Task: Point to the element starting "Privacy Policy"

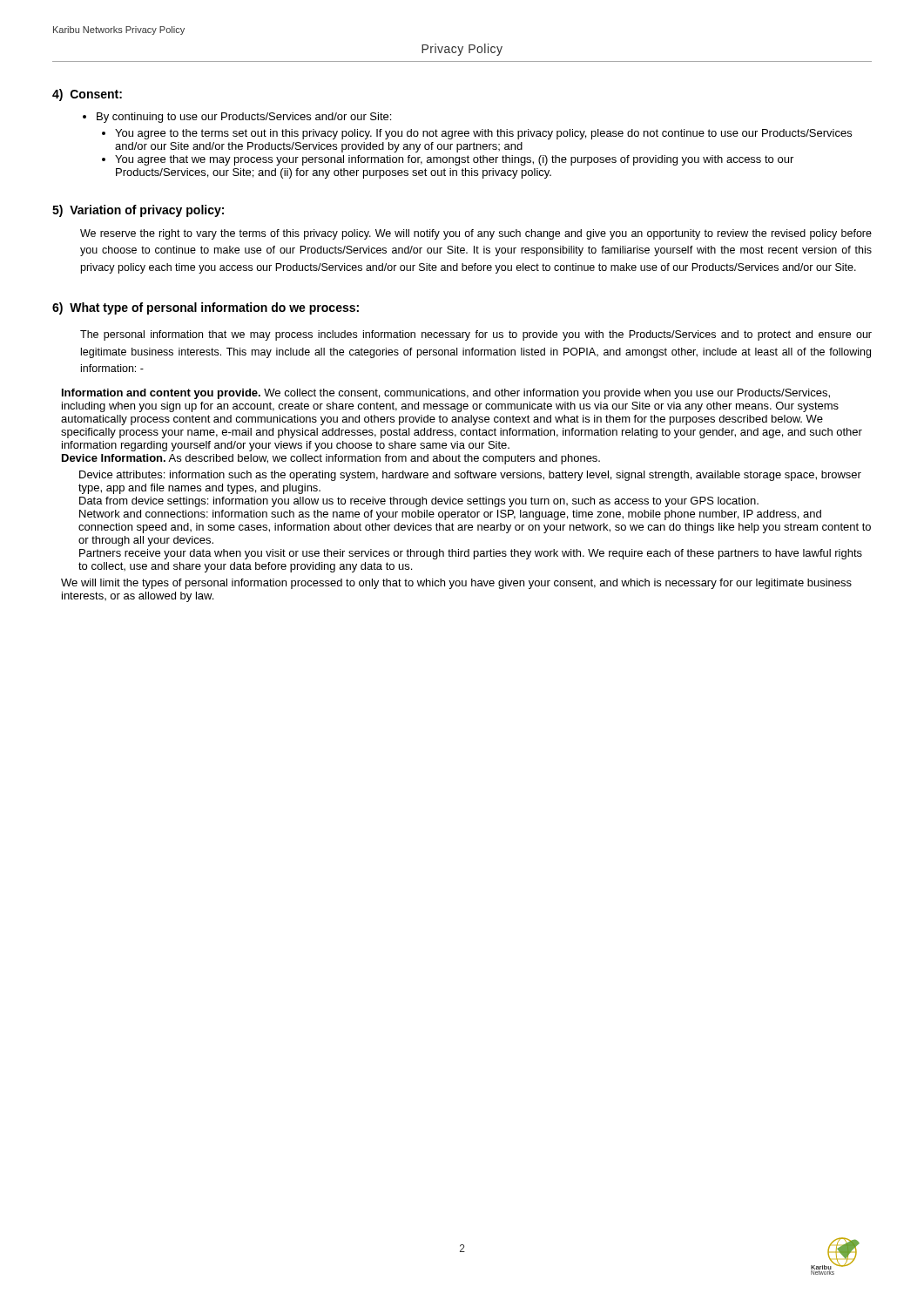Action: pyautogui.click(x=462, y=49)
